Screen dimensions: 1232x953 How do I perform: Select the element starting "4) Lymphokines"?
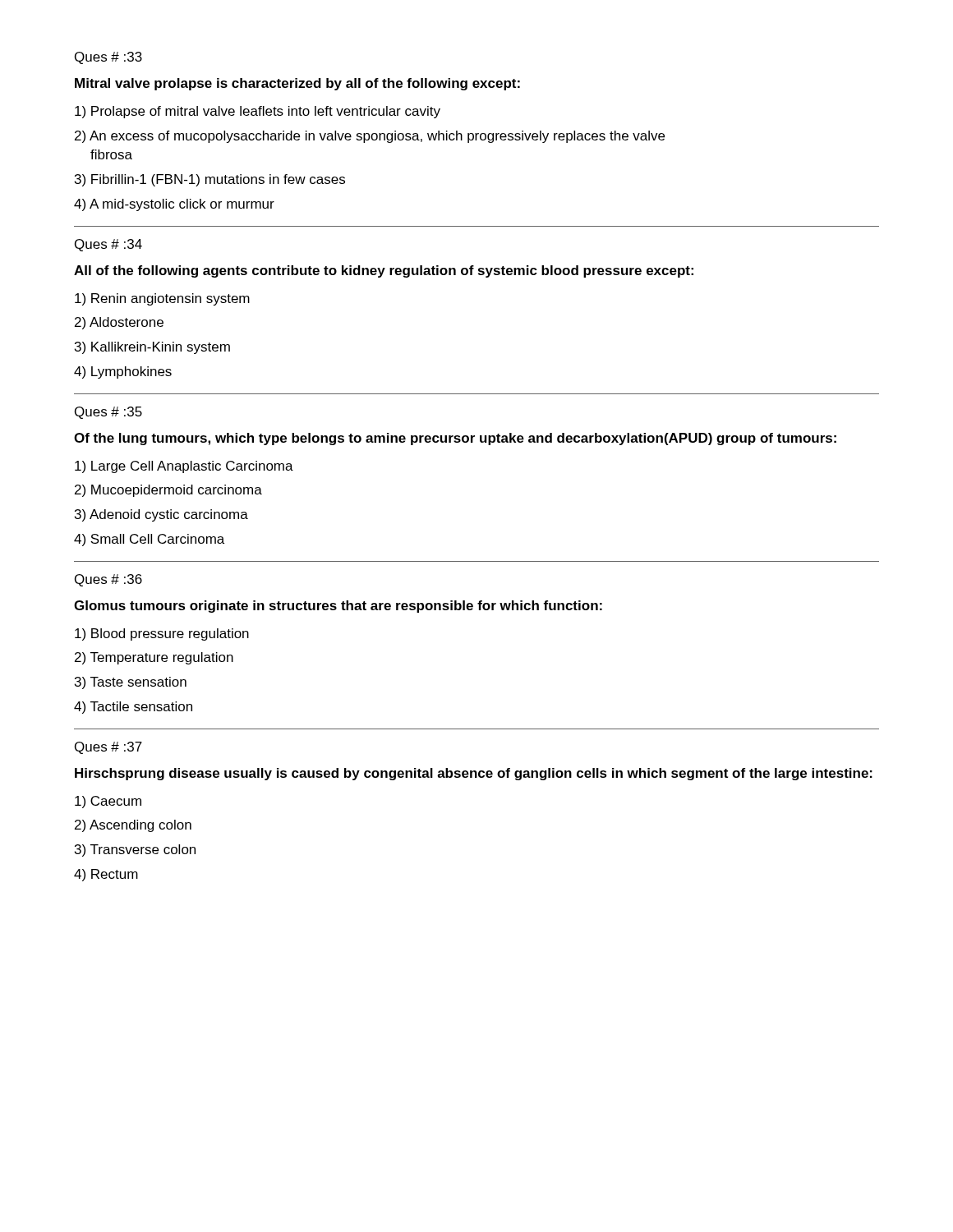pyautogui.click(x=123, y=372)
